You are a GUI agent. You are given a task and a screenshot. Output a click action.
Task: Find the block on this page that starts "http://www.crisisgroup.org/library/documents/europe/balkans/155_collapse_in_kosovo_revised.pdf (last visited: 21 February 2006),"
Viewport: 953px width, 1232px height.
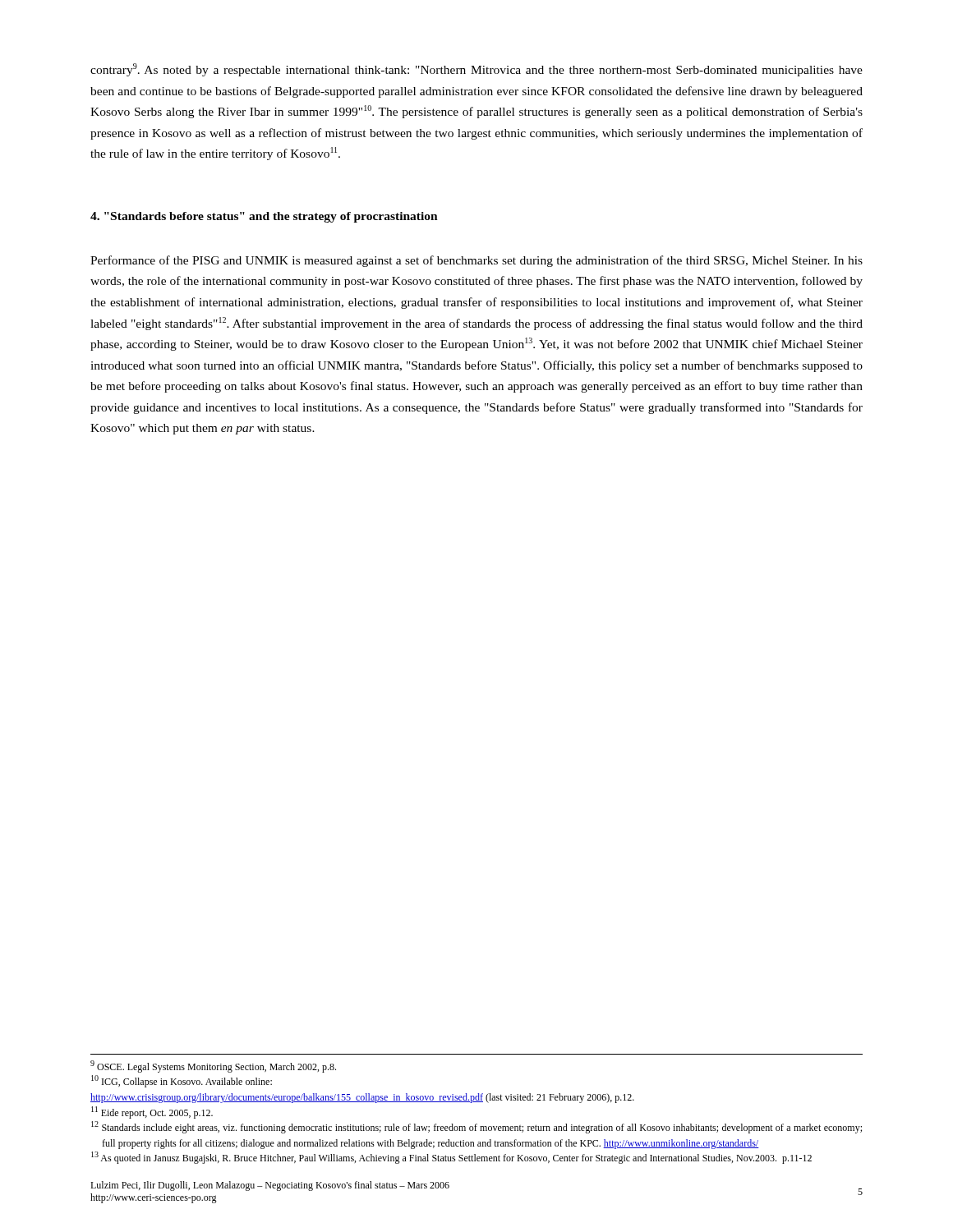[362, 1097]
